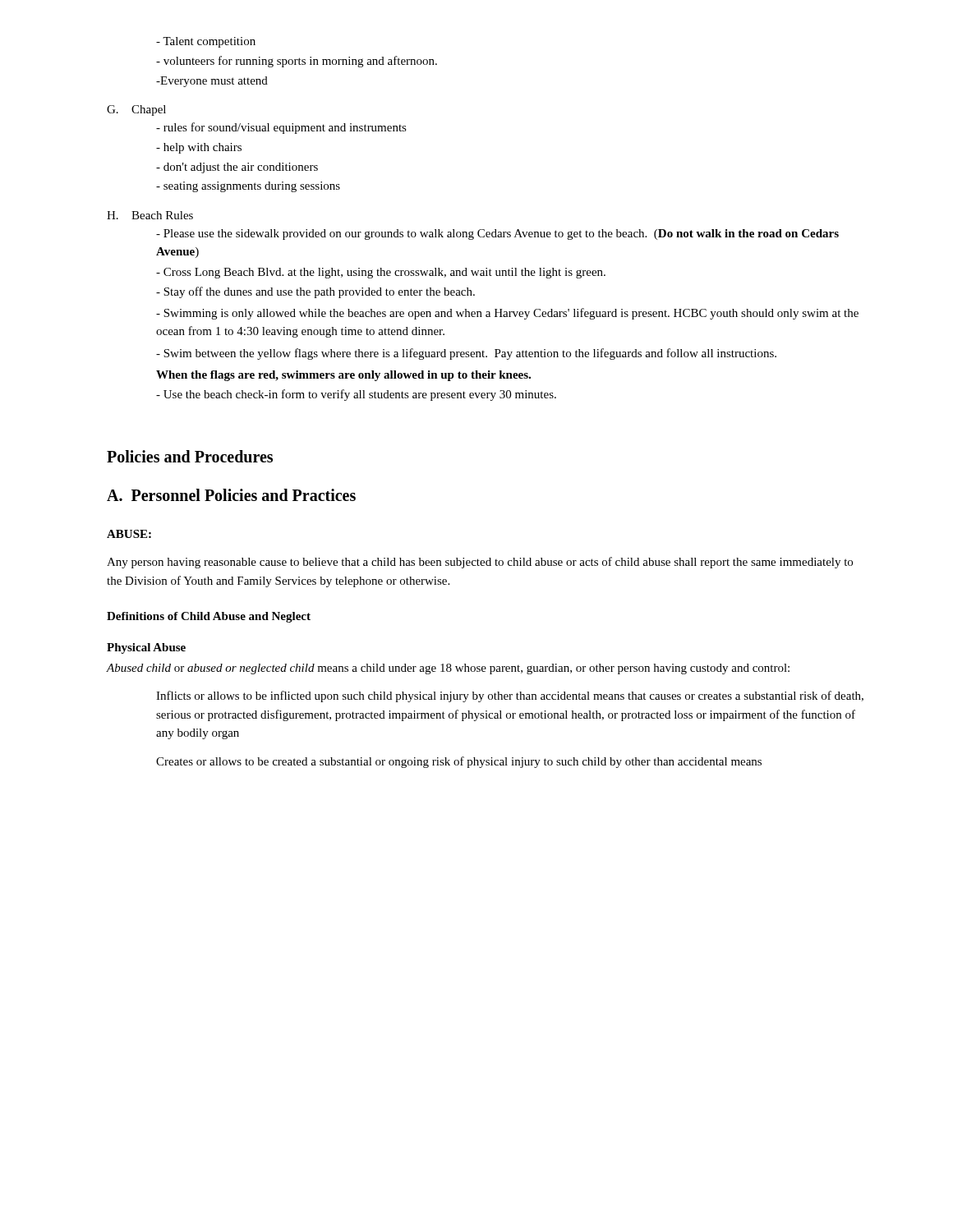Navigate to the element starting "H. Beach Rules"
The height and width of the screenshot is (1232, 953).
150,215
